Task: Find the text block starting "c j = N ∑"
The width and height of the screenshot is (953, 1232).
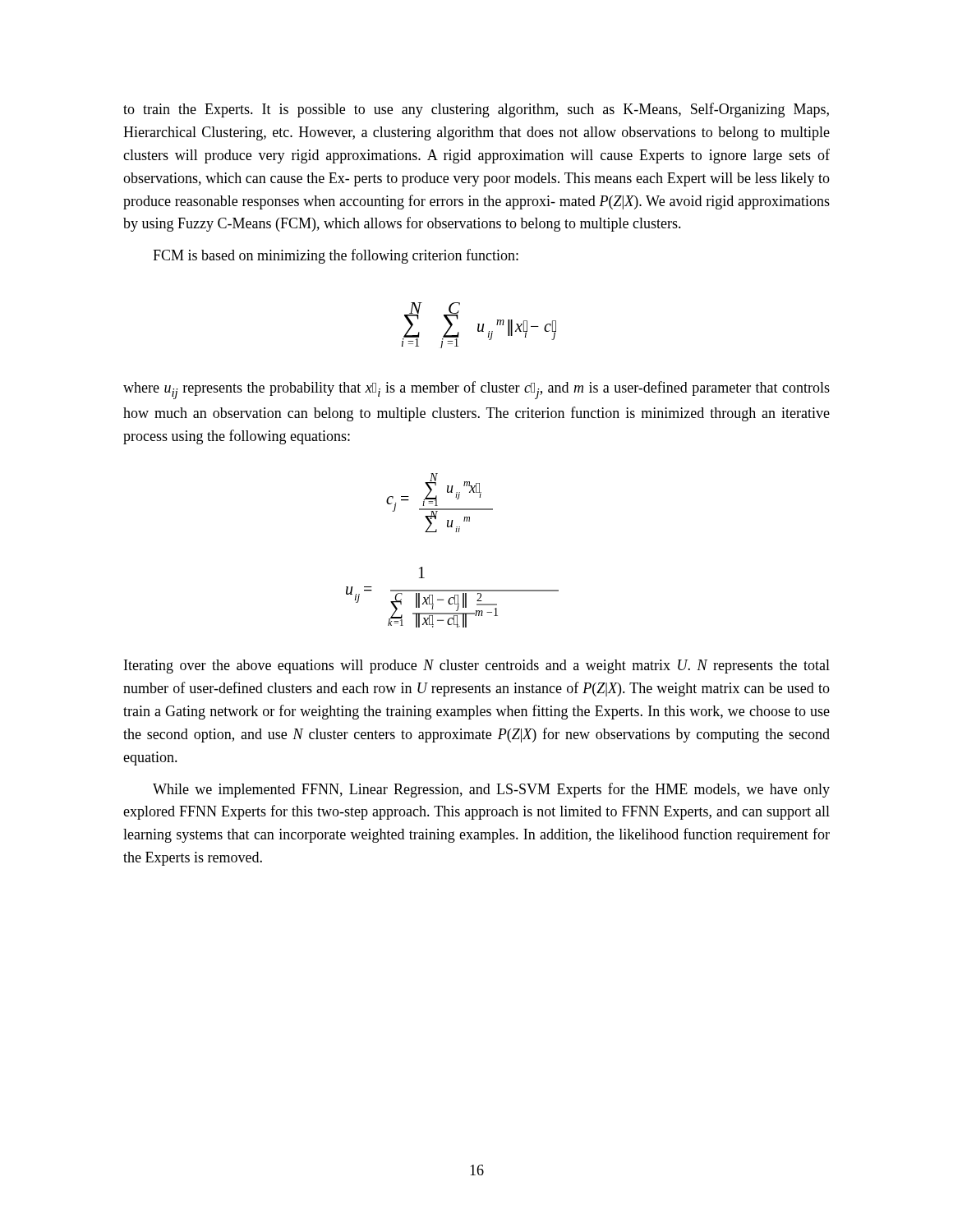Action: [x=476, y=503]
